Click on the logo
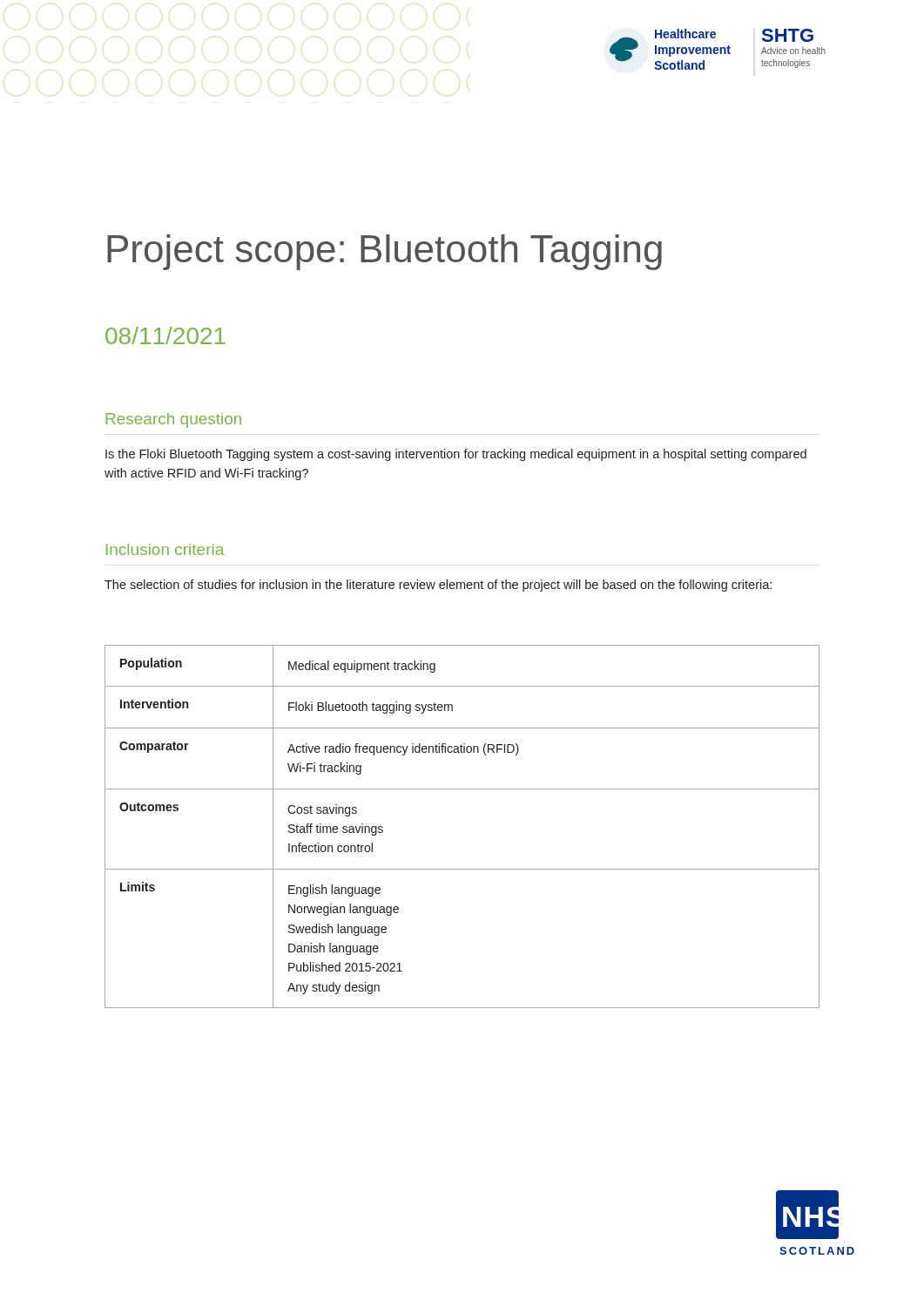The width and height of the screenshot is (924, 1307). pos(824,1227)
